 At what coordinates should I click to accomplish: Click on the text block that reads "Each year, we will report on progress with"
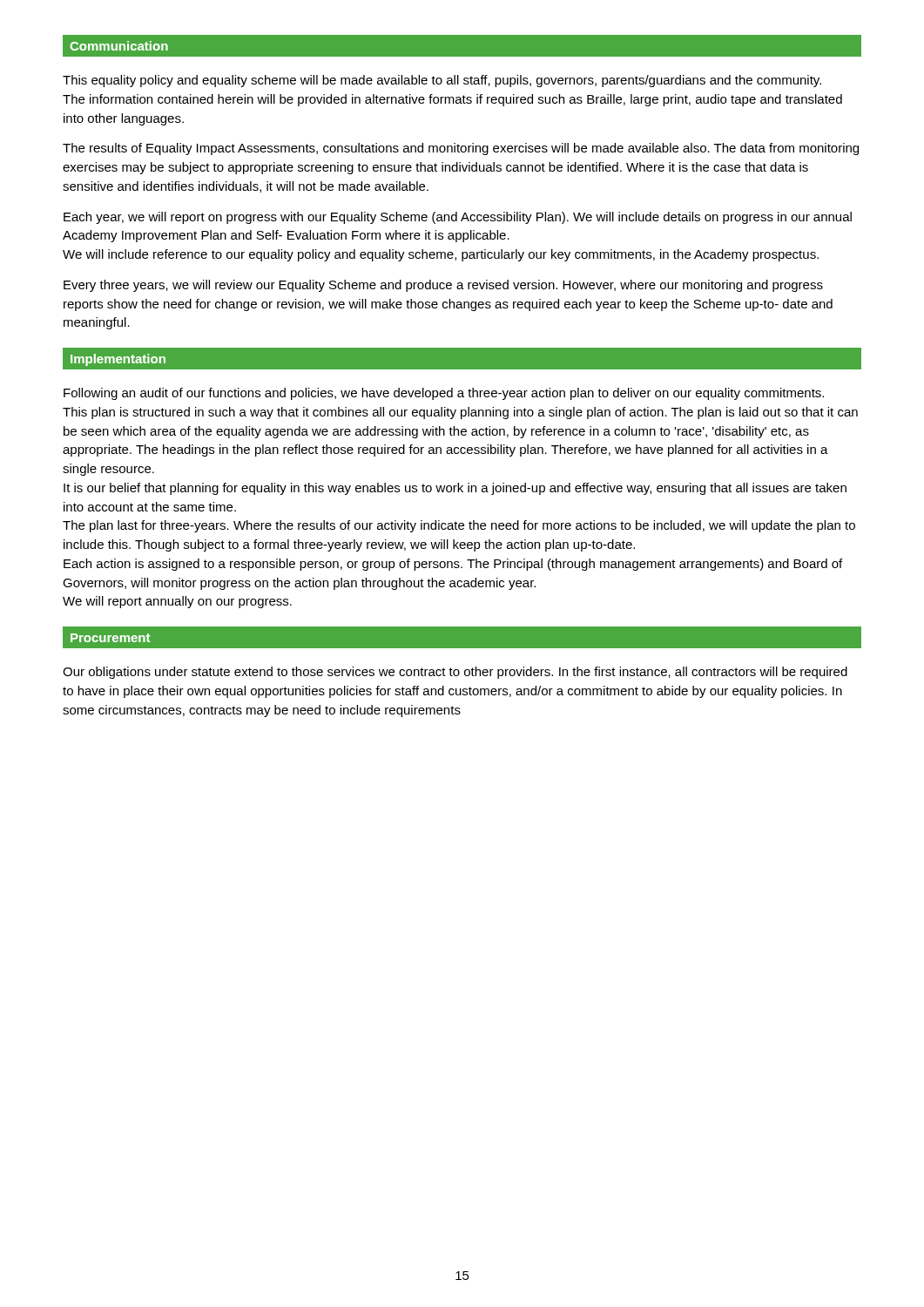point(458,235)
